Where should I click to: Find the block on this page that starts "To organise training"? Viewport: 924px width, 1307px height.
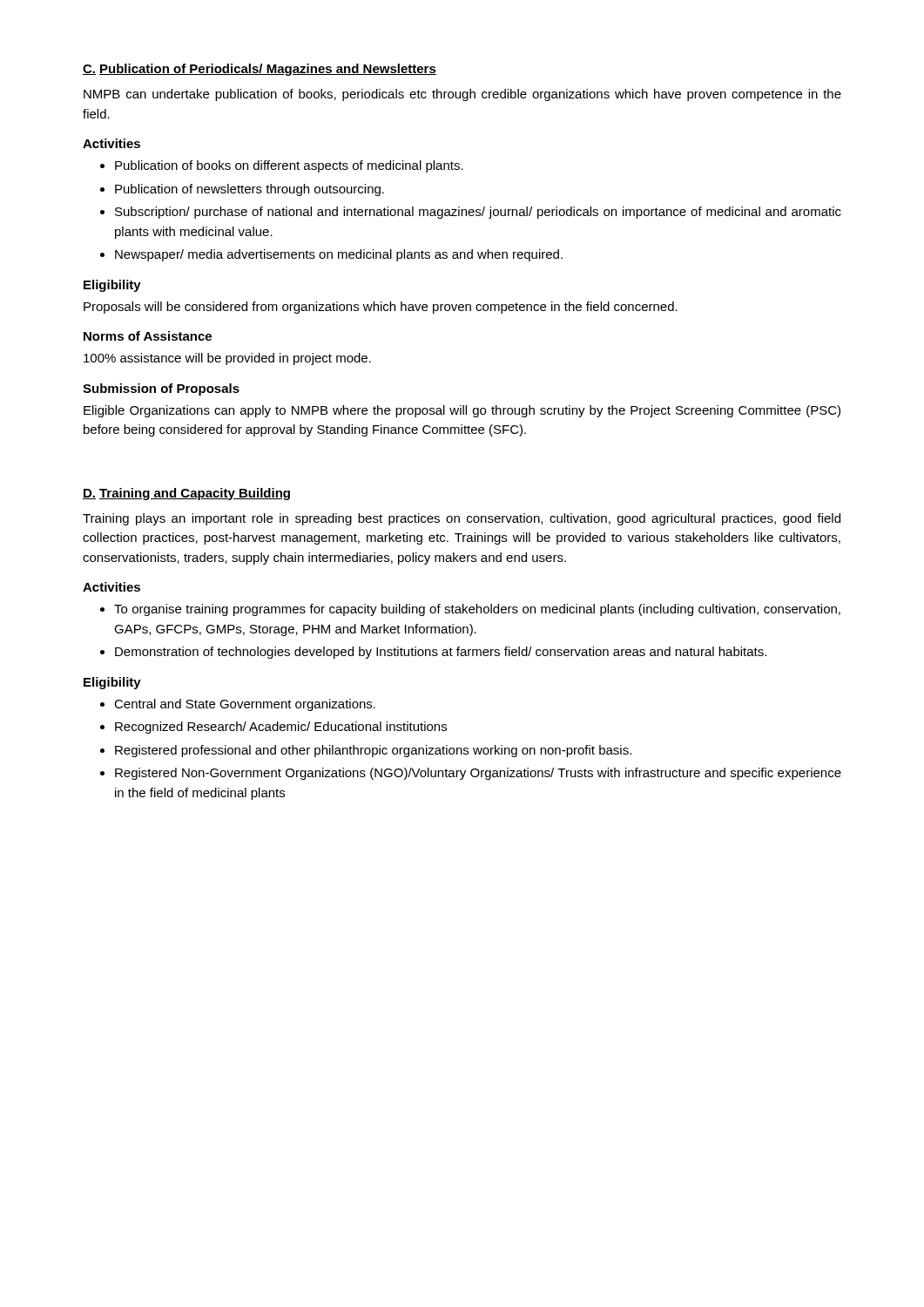tap(462, 619)
